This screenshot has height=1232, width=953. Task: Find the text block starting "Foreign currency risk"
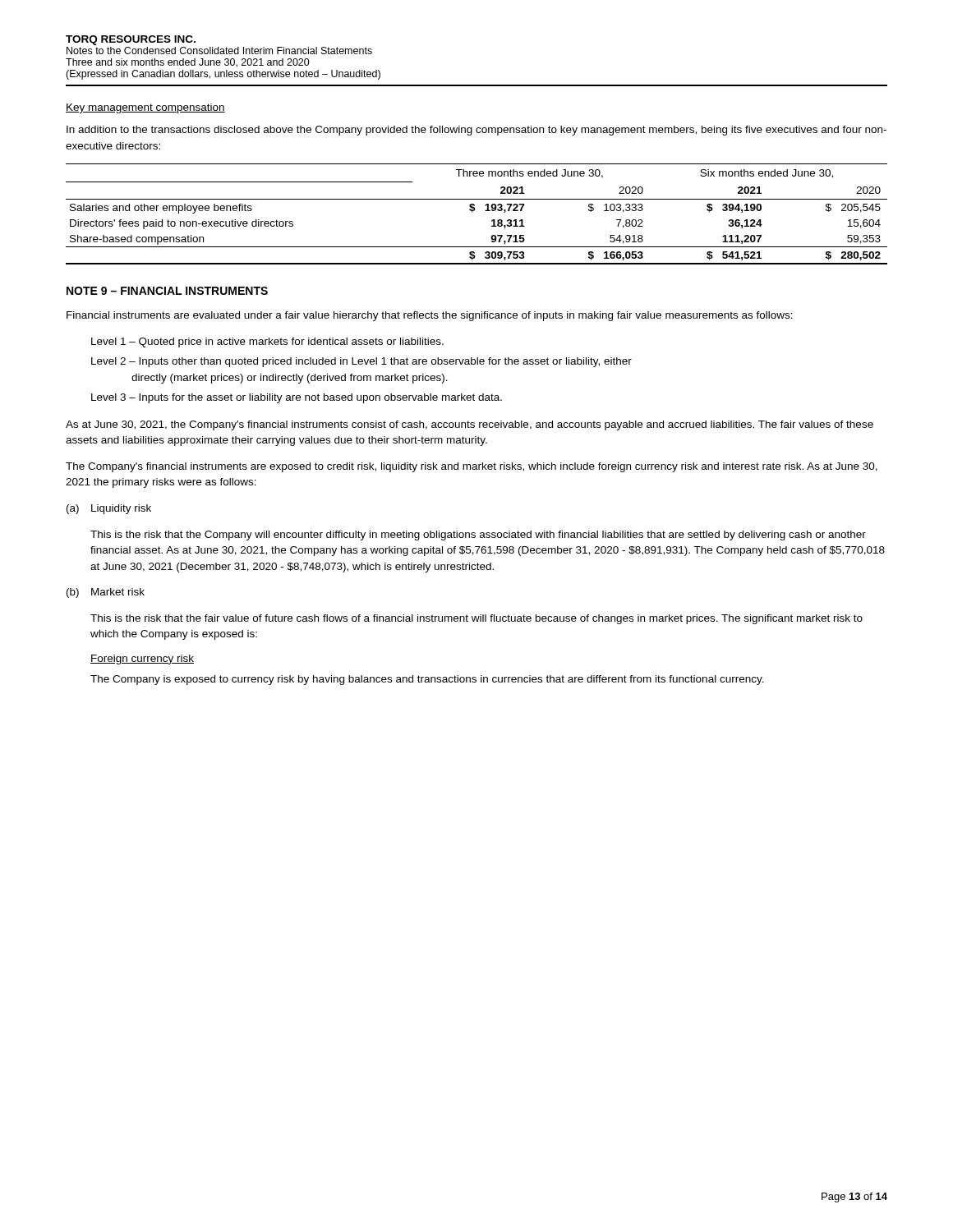click(x=142, y=658)
